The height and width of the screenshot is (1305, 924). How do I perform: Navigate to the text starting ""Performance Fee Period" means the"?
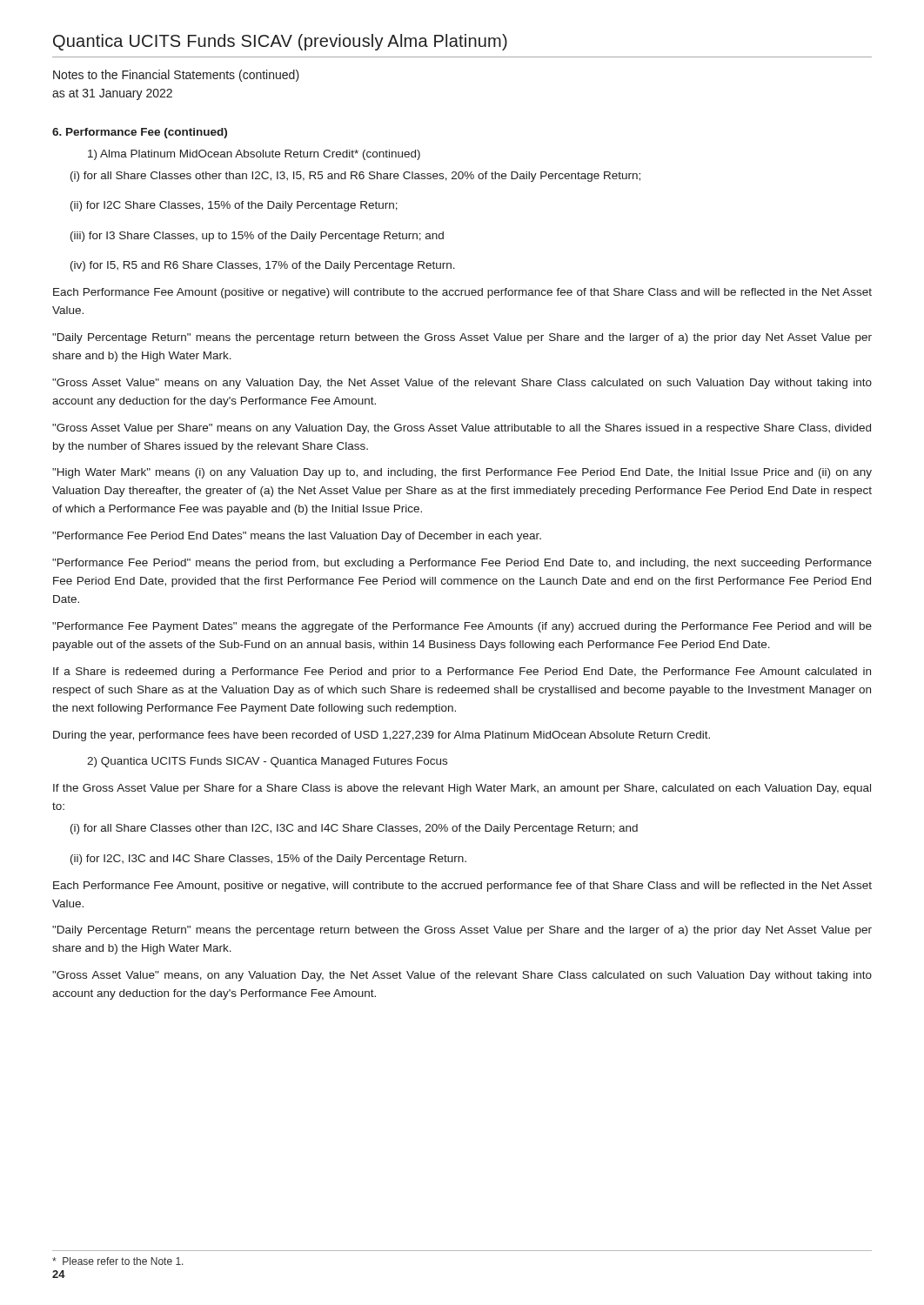coord(462,582)
